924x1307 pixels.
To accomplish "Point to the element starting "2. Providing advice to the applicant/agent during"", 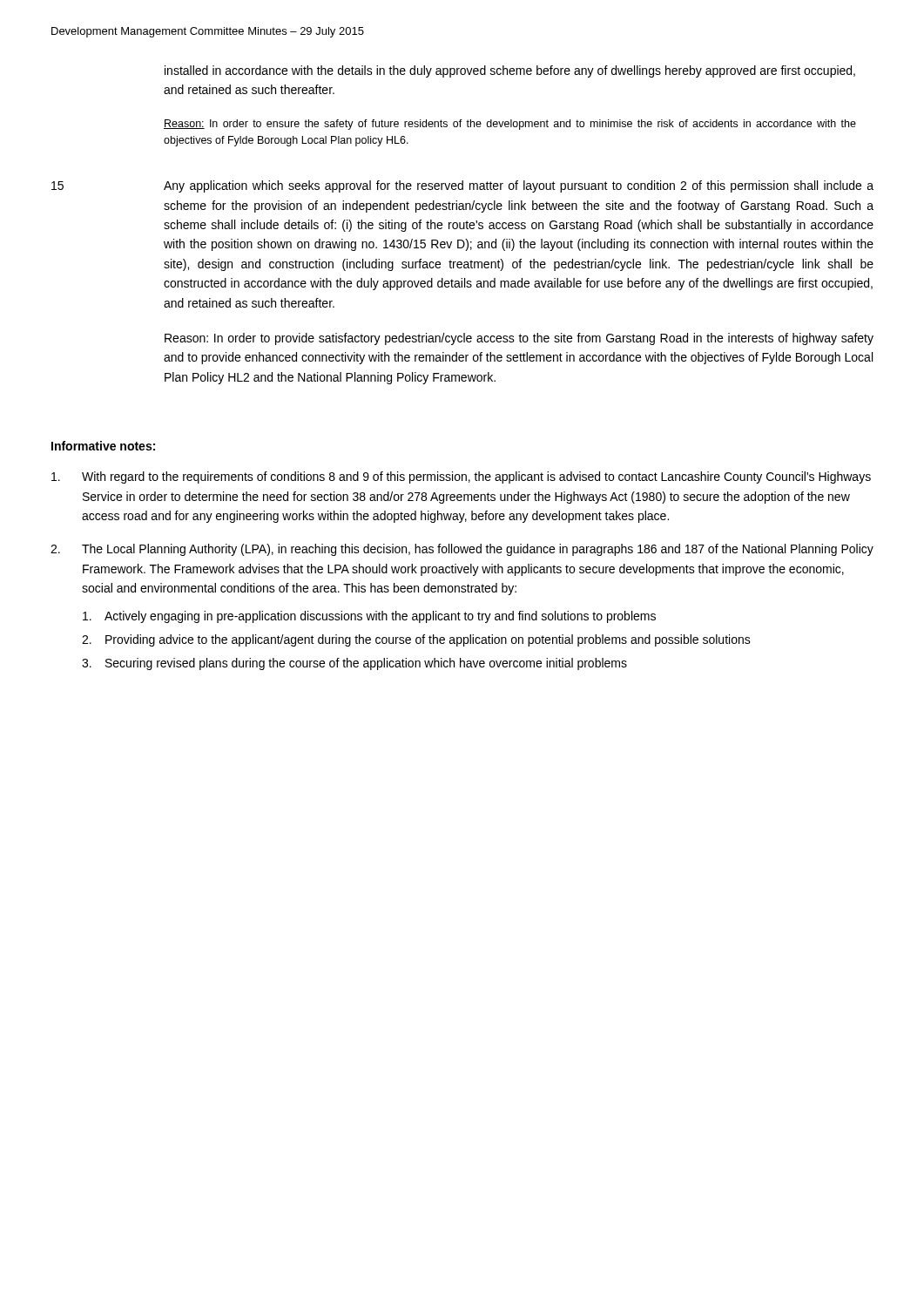I will [x=478, y=640].
